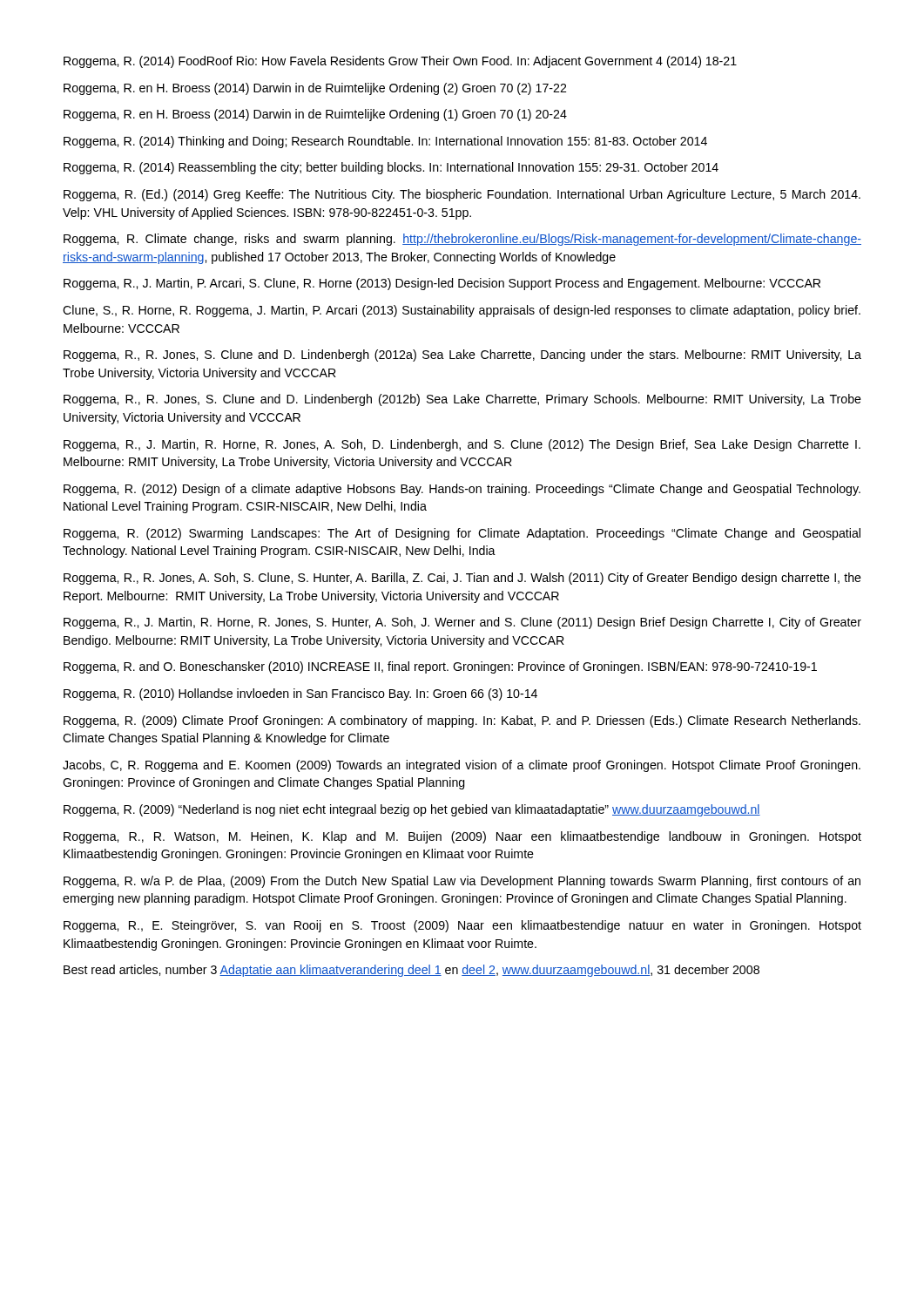Where is the passage that starts "Roggema, R. Climate change, risks and swarm"?

coord(462,248)
